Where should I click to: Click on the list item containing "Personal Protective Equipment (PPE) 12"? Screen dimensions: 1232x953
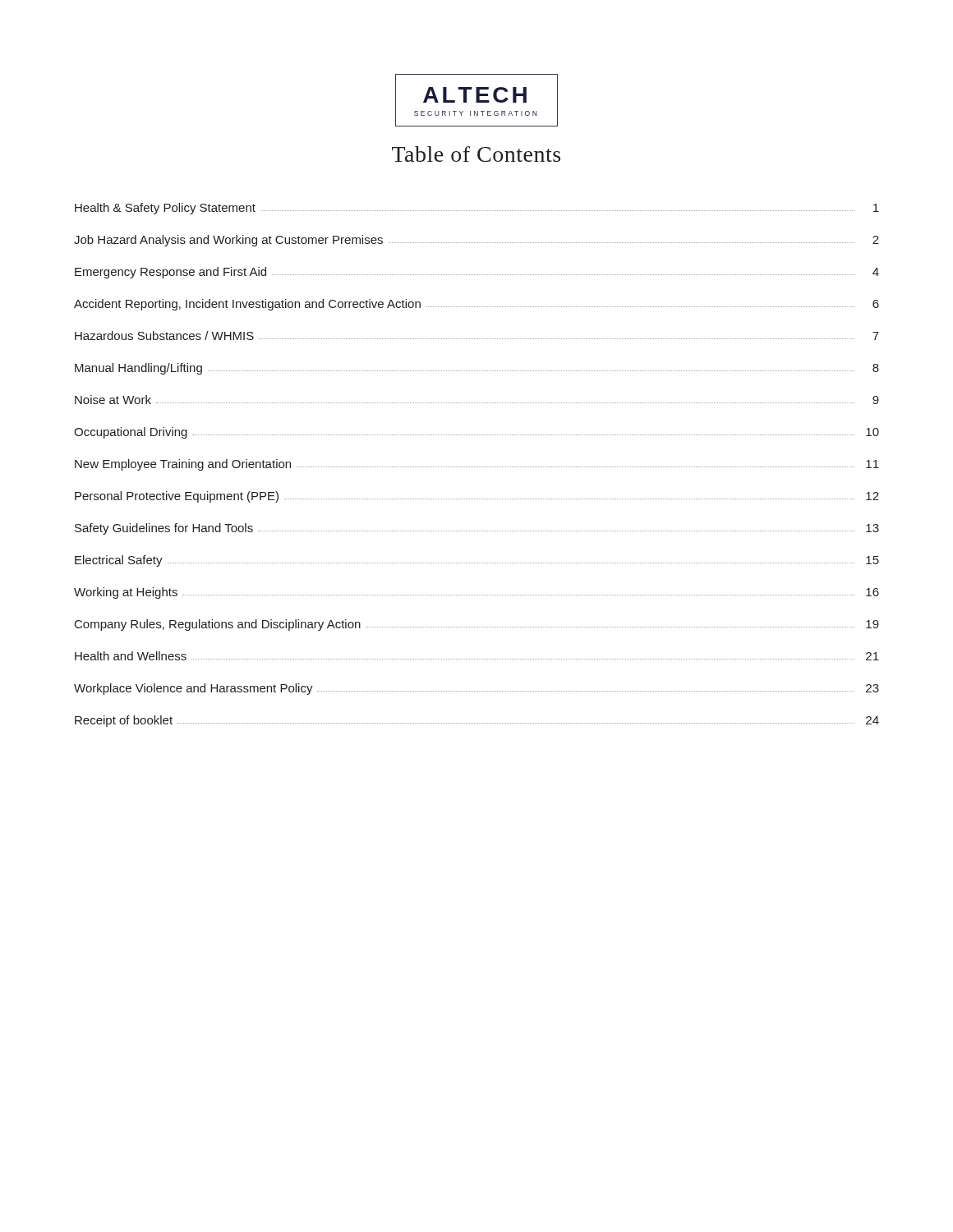point(476,496)
